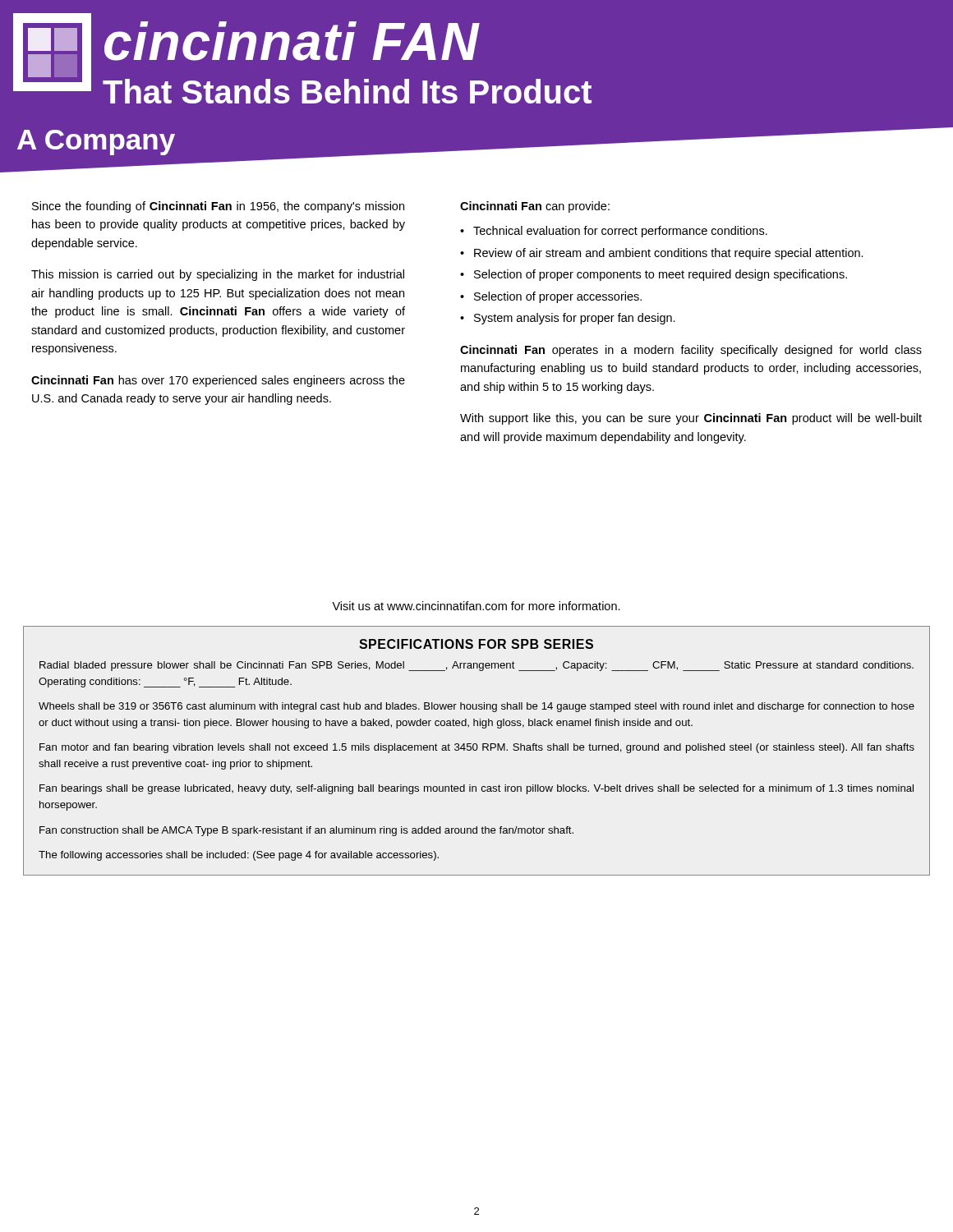The image size is (953, 1232).
Task: Where is the passage that starts "Selection of proper components to"?
Action: pyautogui.click(x=661, y=275)
